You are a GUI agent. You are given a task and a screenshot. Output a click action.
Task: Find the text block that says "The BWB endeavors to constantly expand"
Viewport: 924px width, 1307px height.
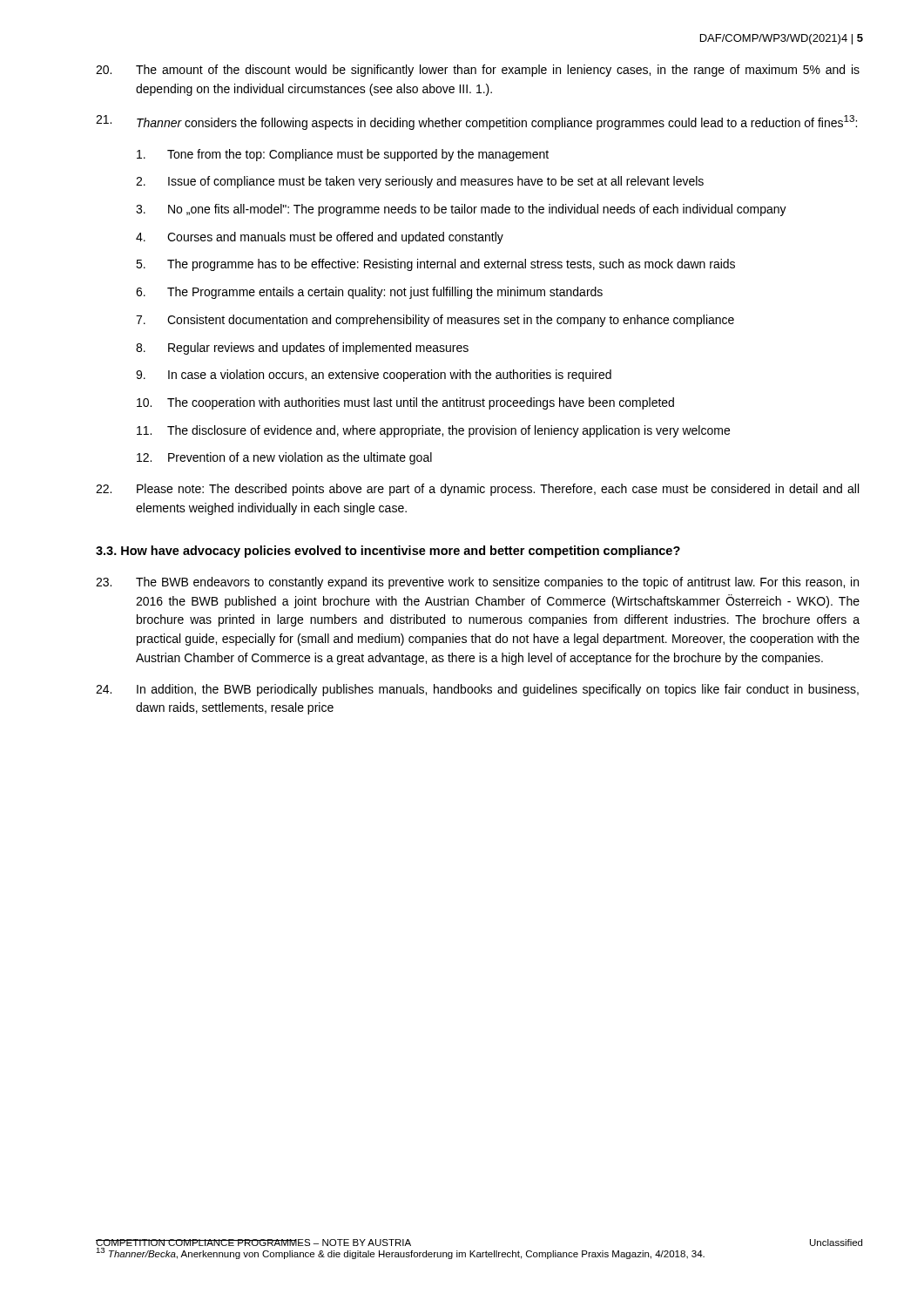tap(478, 621)
